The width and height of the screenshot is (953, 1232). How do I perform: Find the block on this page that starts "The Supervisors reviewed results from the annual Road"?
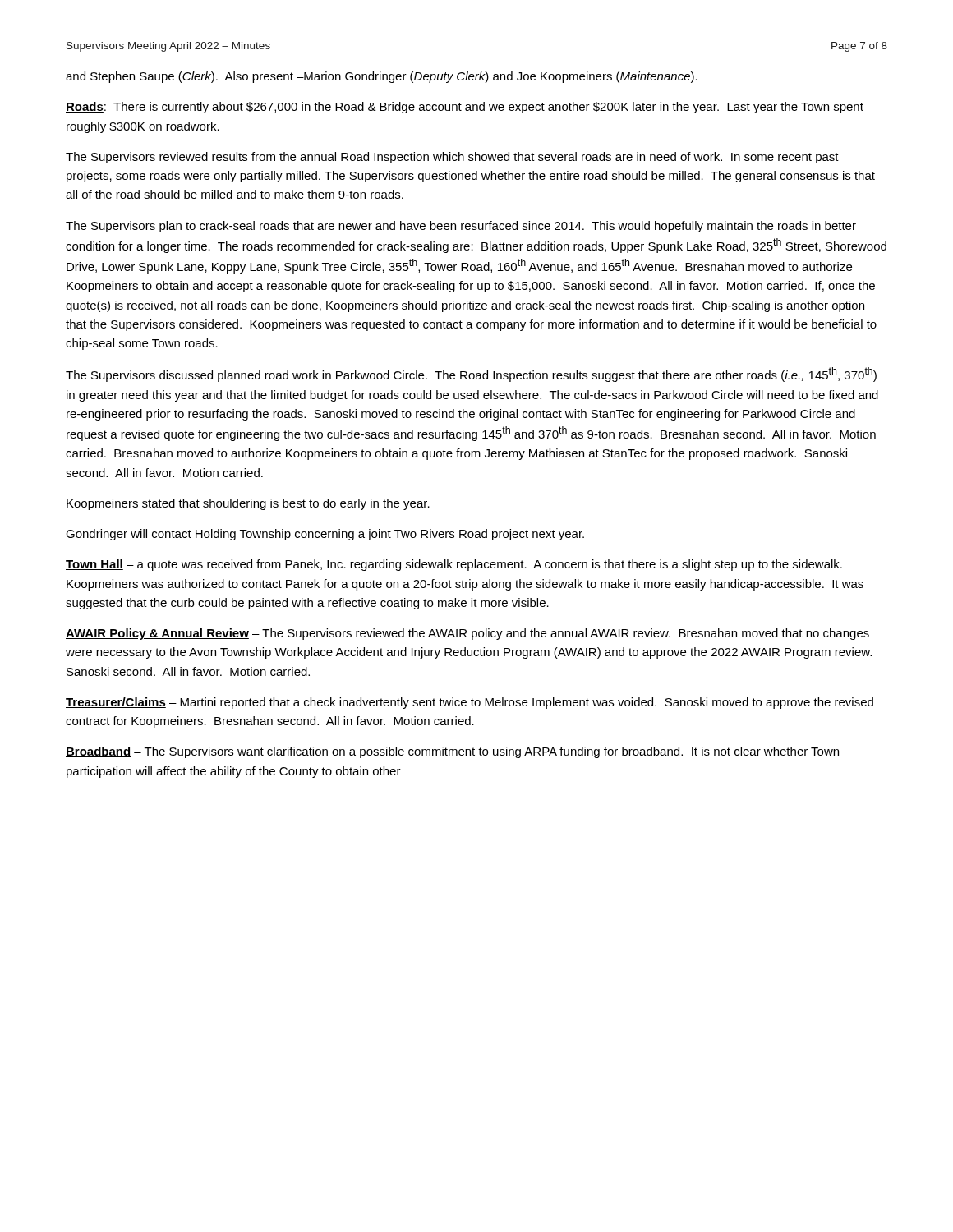click(x=470, y=175)
